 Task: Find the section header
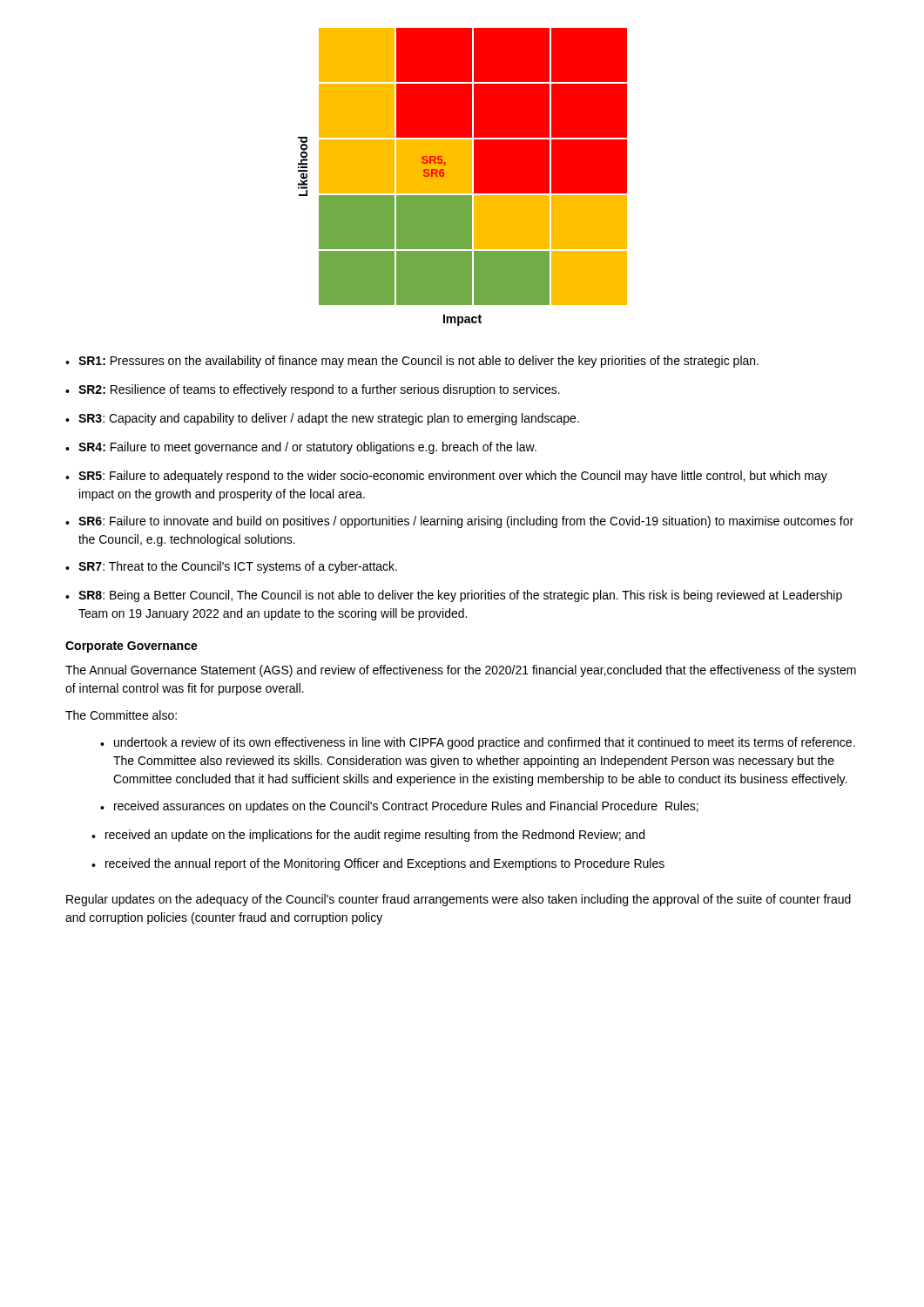click(131, 646)
